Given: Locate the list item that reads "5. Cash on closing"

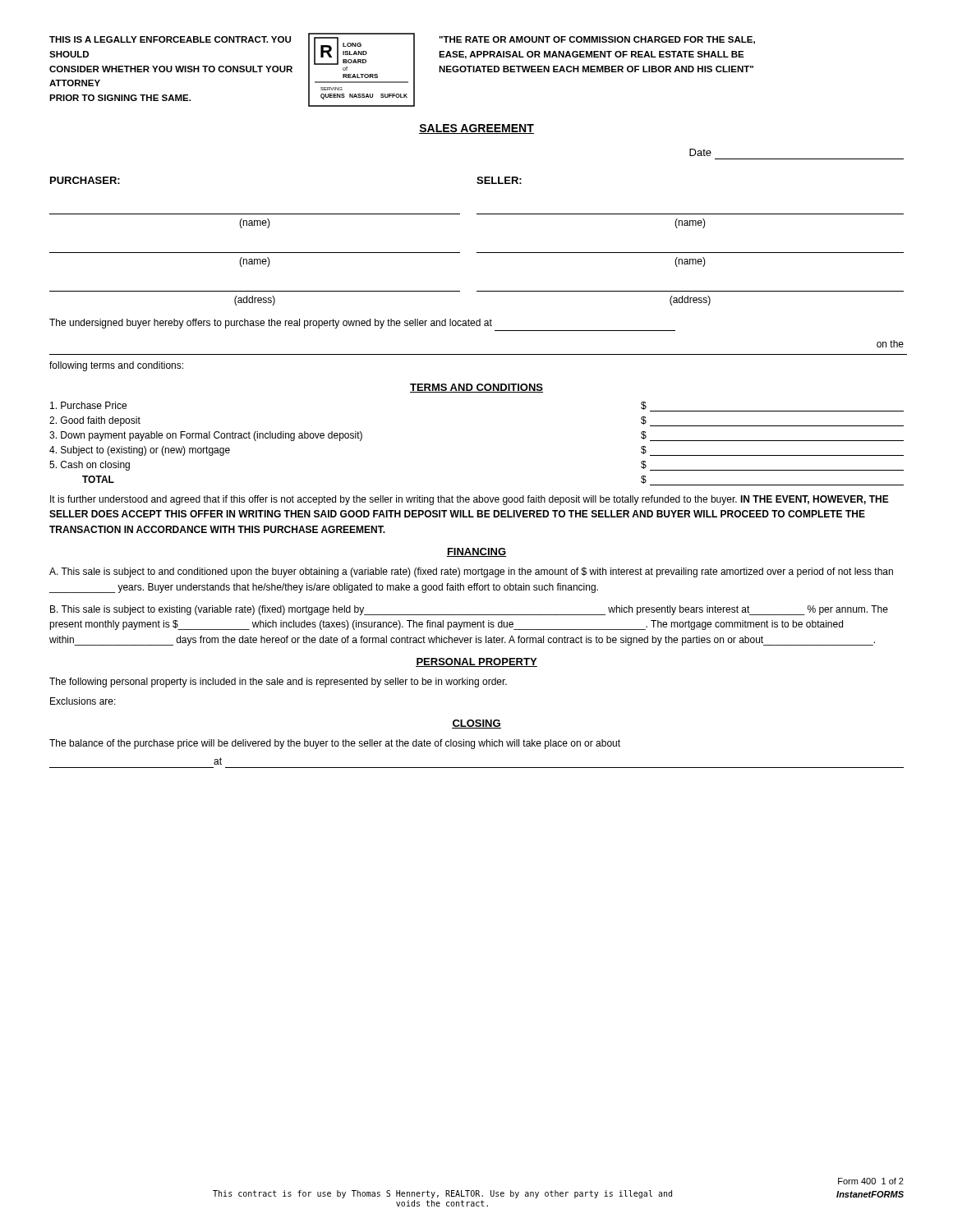Looking at the screenshot, I should click(x=87, y=465).
